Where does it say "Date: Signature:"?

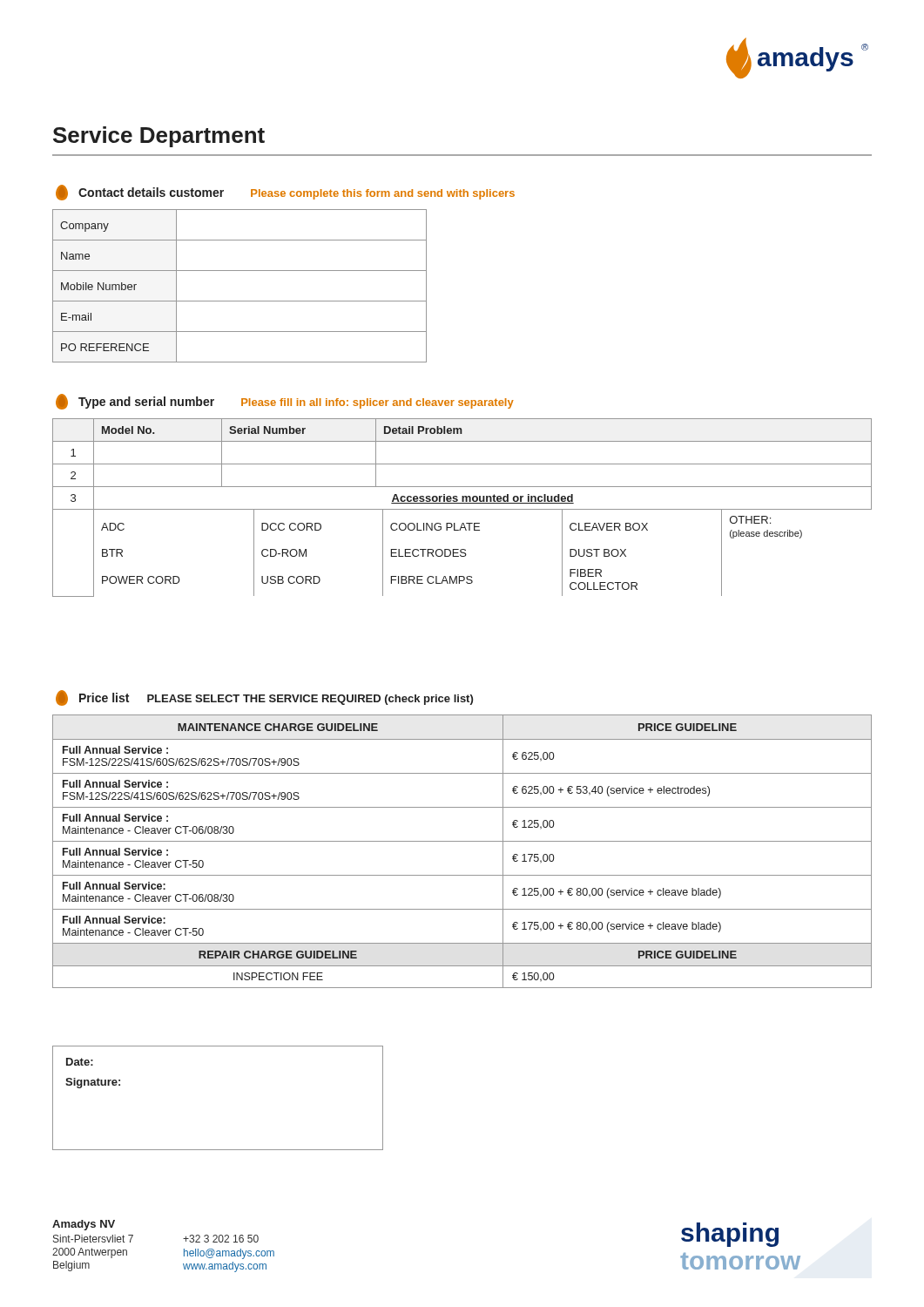coord(80,1062)
